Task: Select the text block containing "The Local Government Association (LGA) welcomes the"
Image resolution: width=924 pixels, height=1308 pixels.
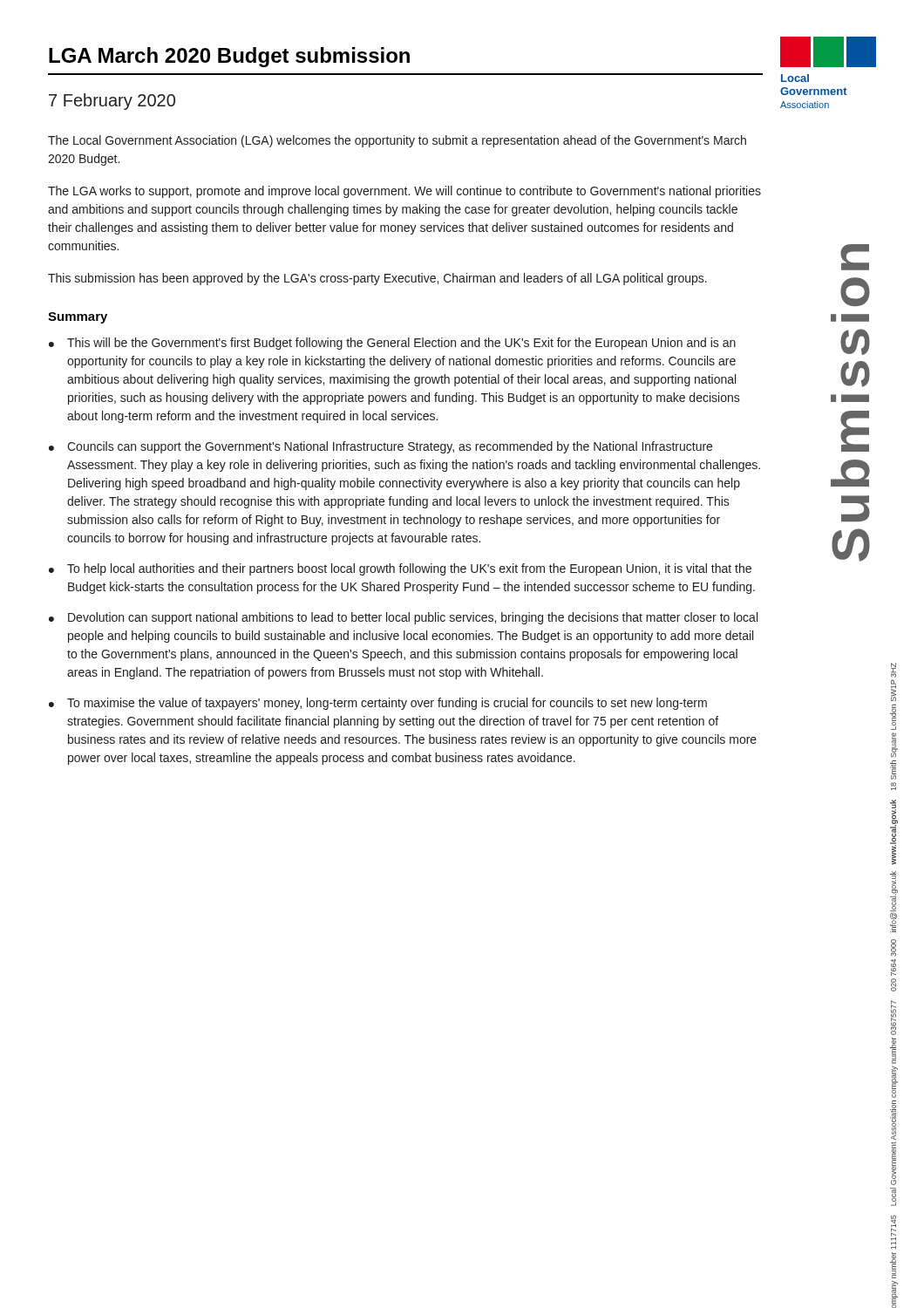Action: [397, 150]
